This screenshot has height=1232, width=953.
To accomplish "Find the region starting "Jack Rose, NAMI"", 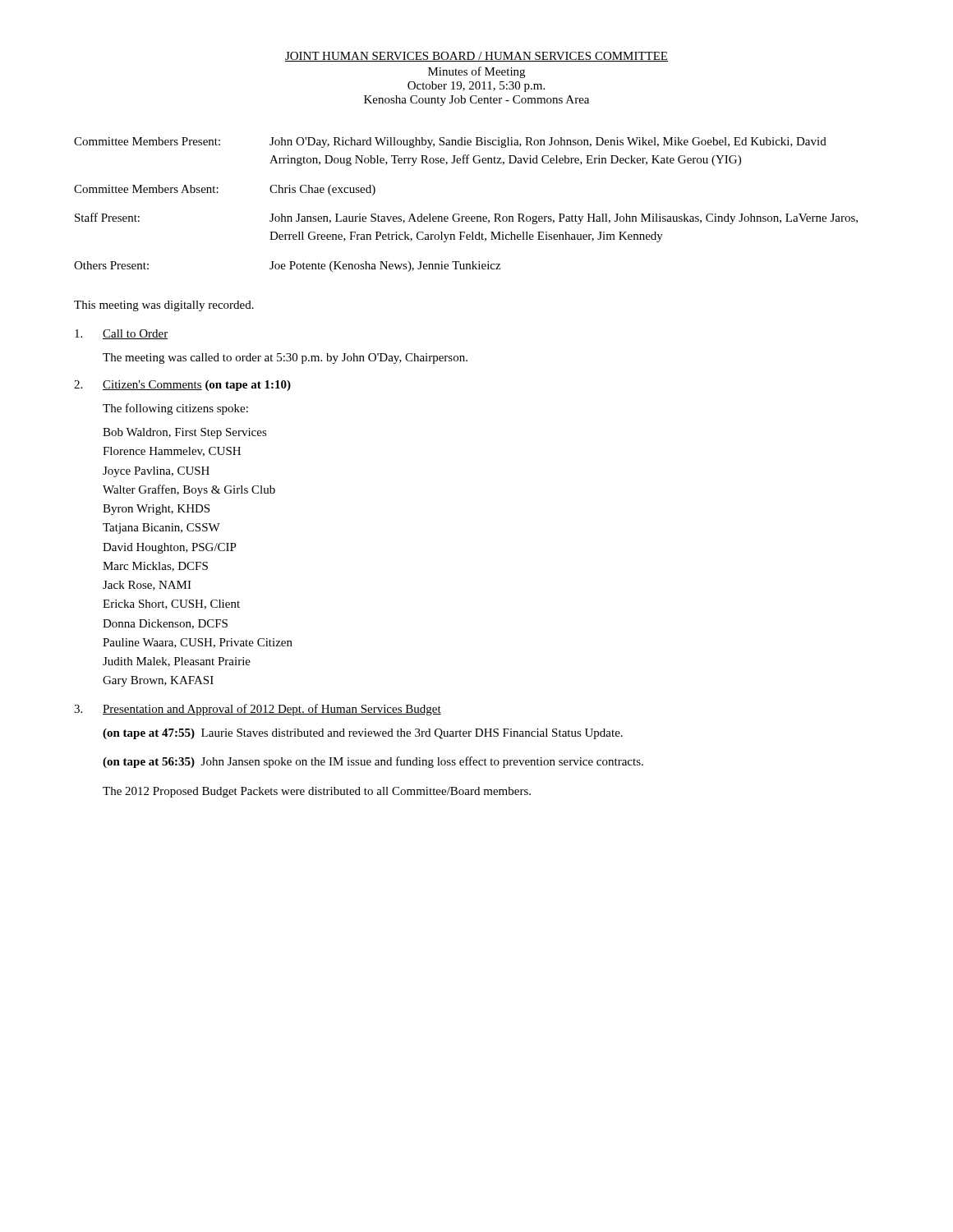I will 147,585.
